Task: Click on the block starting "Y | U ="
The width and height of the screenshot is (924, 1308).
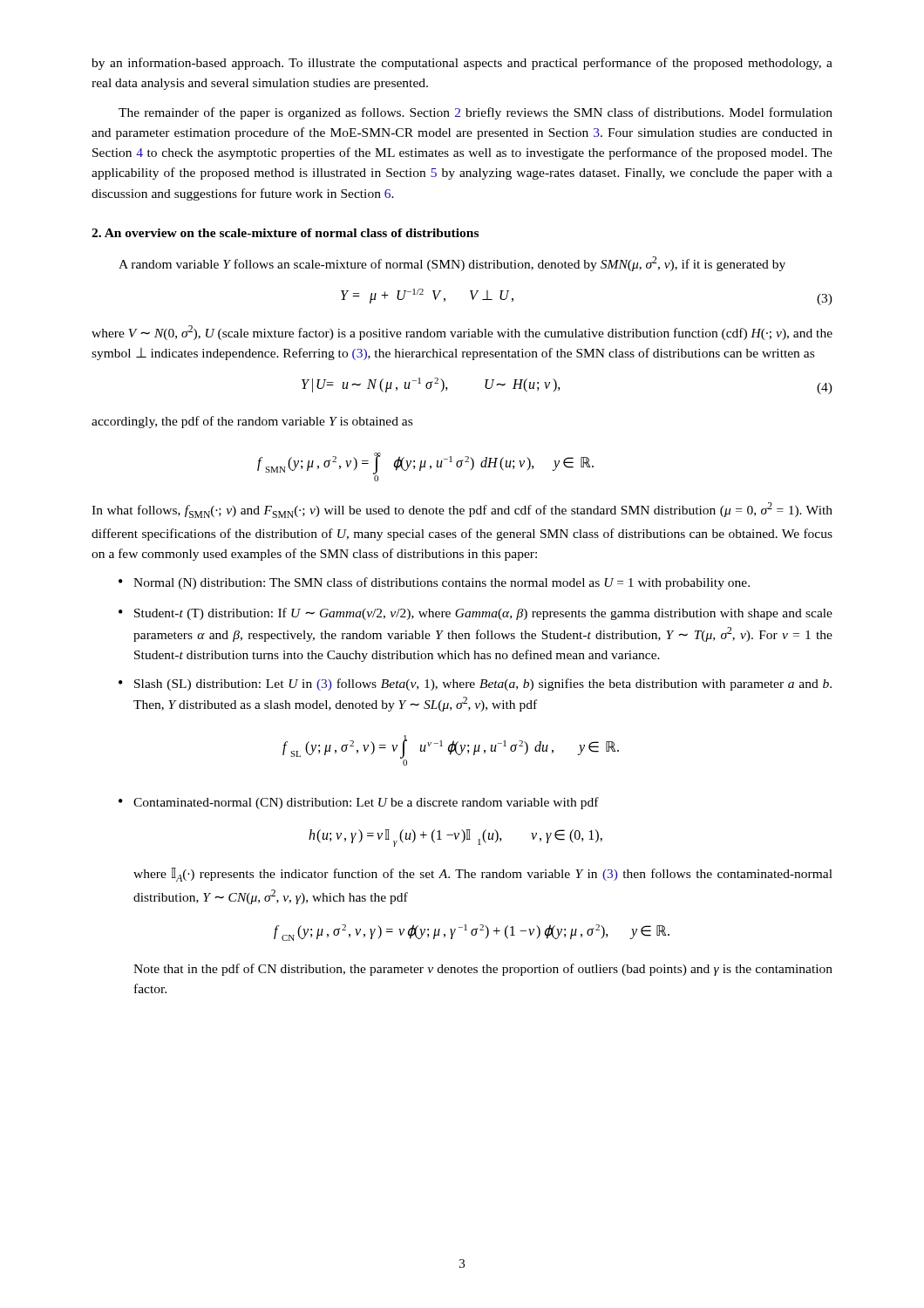Action: tap(373, 386)
